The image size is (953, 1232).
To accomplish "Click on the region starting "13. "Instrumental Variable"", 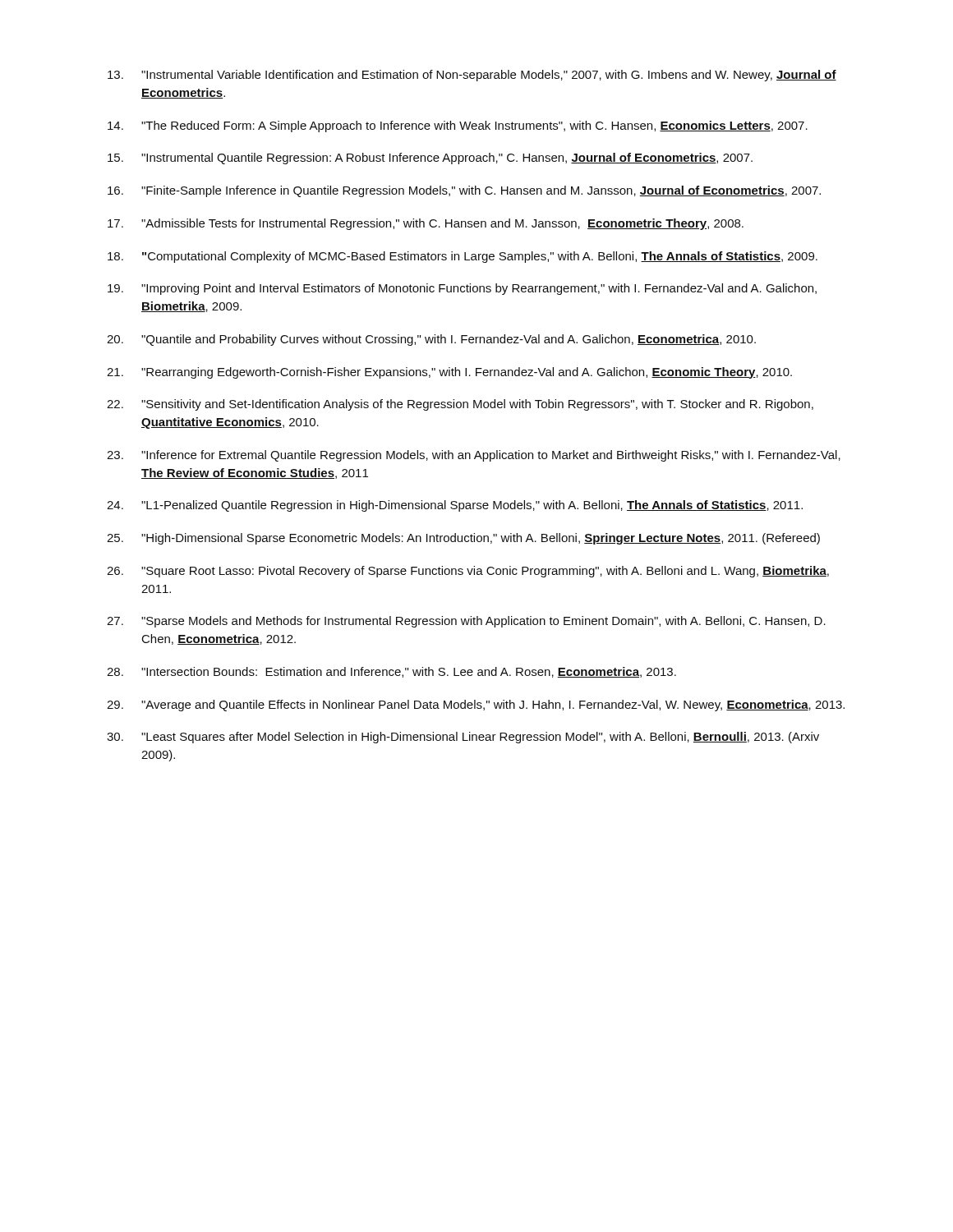I will coord(476,84).
